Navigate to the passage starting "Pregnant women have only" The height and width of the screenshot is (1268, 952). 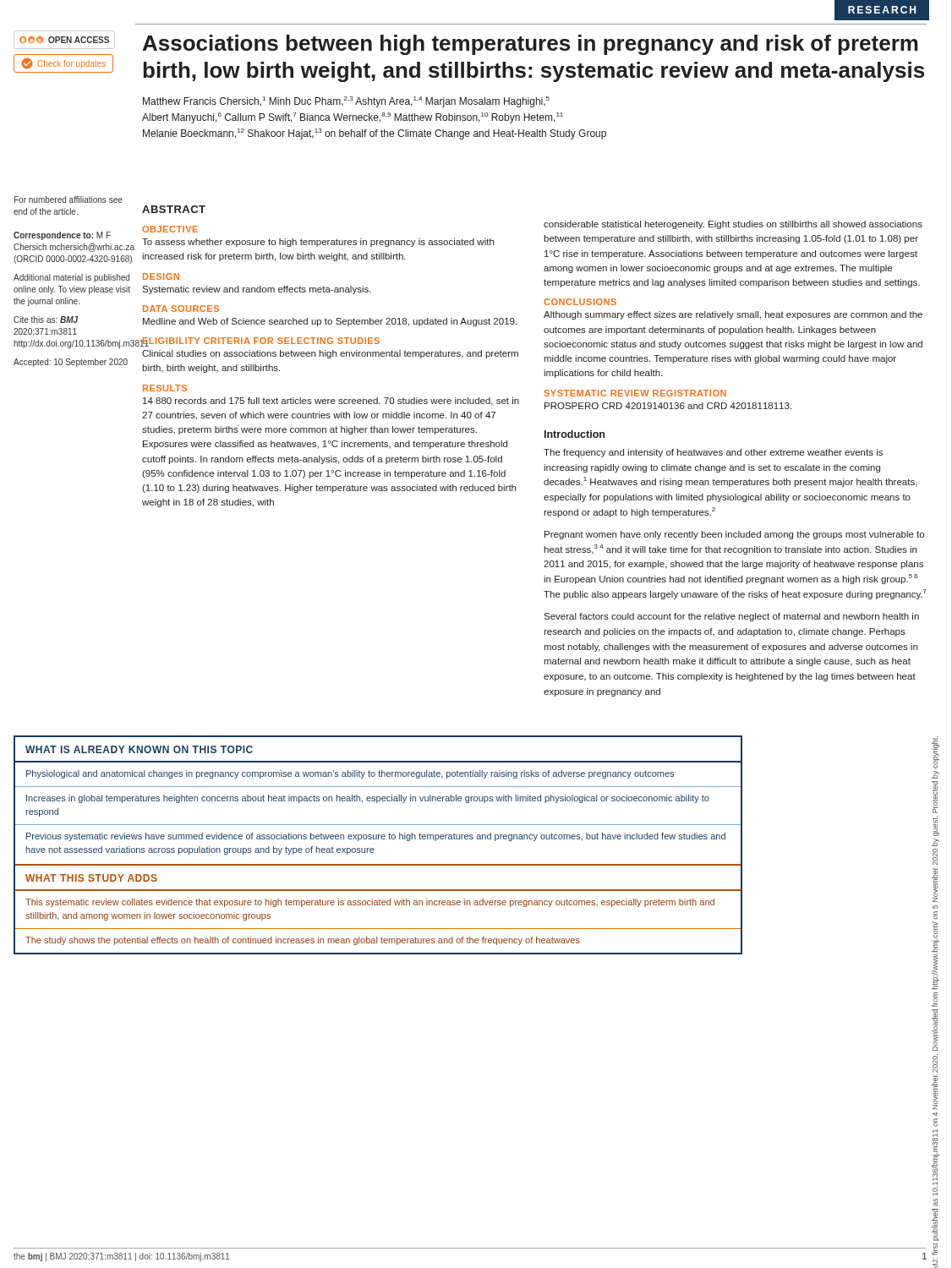point(735,564)
